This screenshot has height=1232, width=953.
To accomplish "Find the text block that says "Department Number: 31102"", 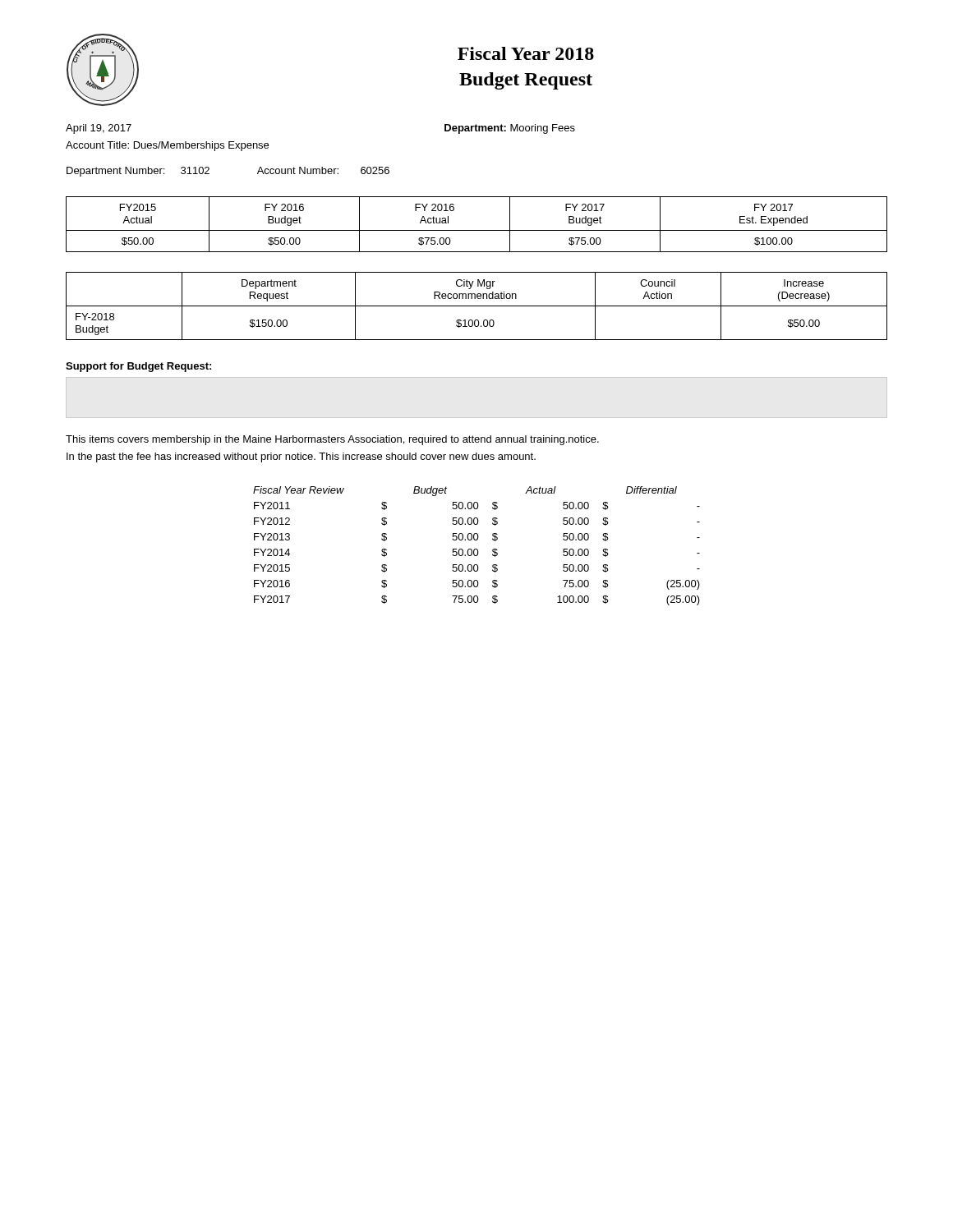I will 117,171.
